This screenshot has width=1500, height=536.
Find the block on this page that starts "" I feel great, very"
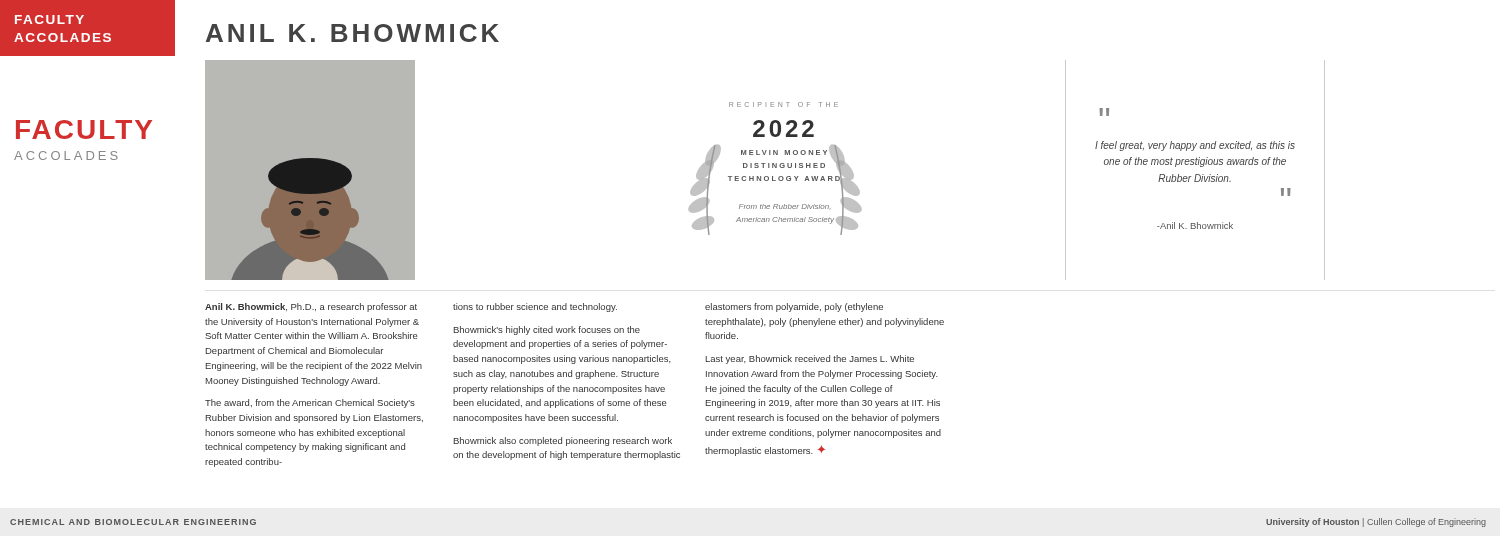[1195, 166]
